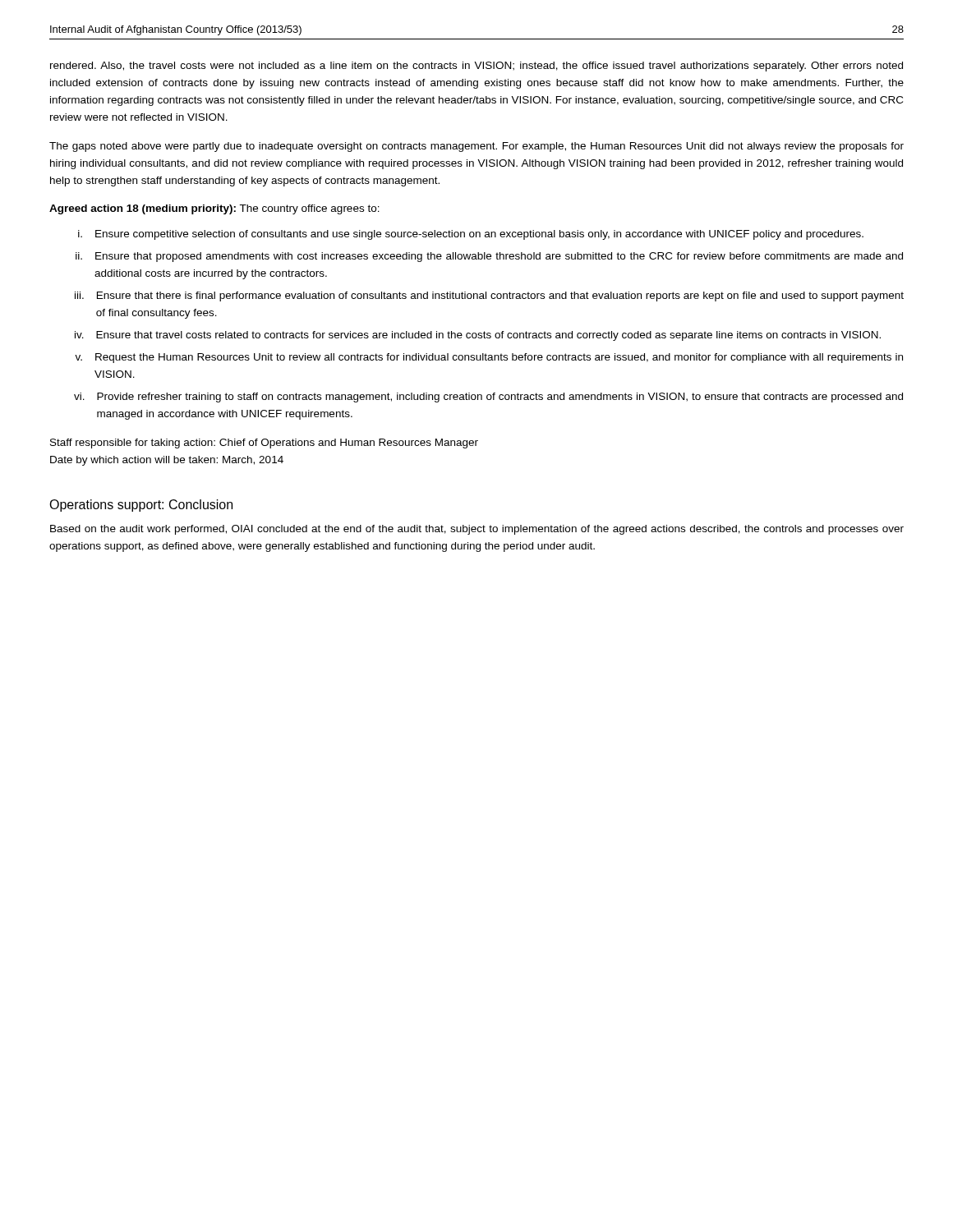Locate the block of text that opens with "Based on the audit"
Screen dimensions: 1232x953
pos(476,537)
